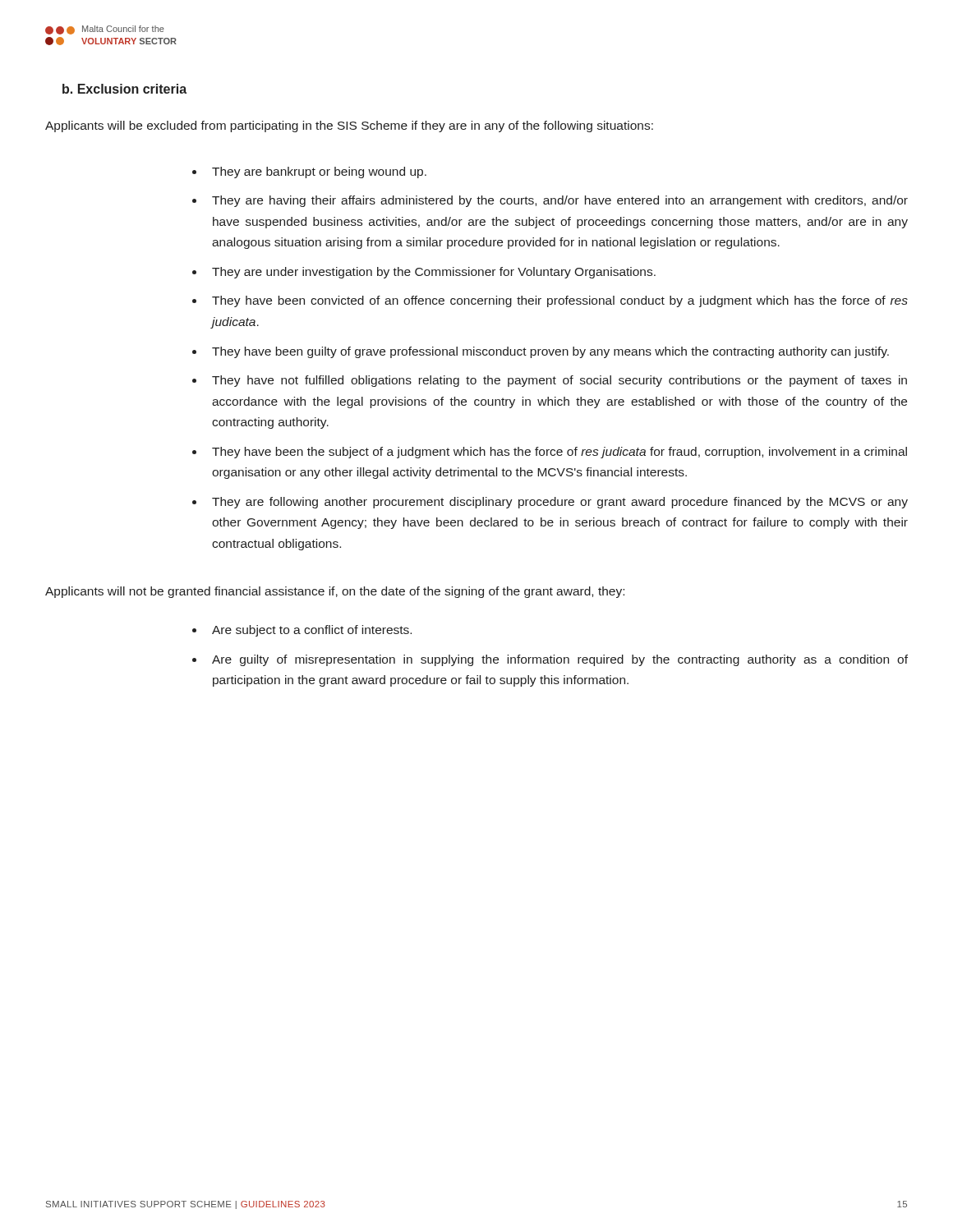The height and width of the screenshot is (1232, 953).
Task: Click the passage that begins "They are bankrupt or being"
Action: click(x=320, y=171)
